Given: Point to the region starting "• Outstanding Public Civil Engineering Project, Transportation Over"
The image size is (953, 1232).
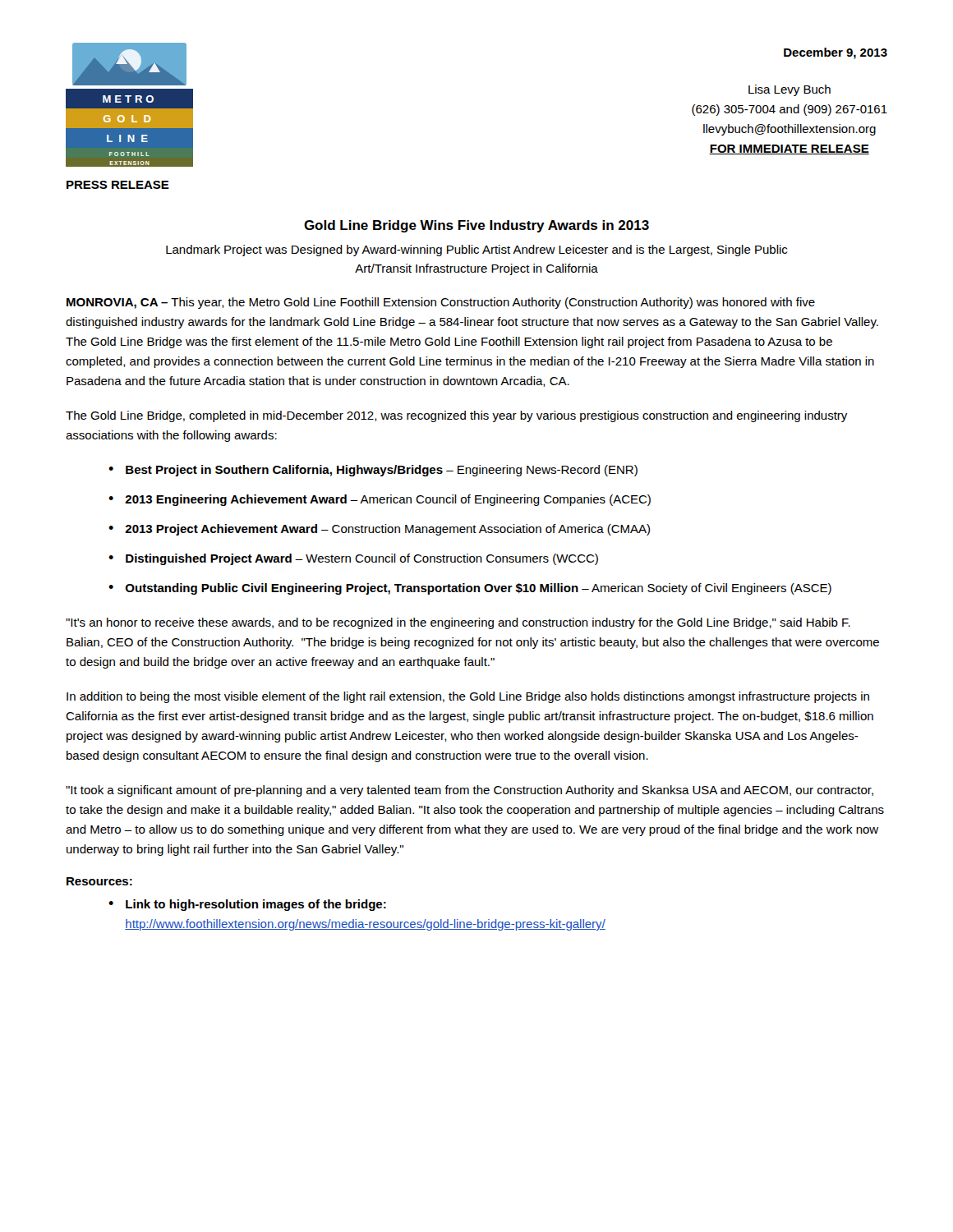Looking at the screenshot, I should click(470, 588).
